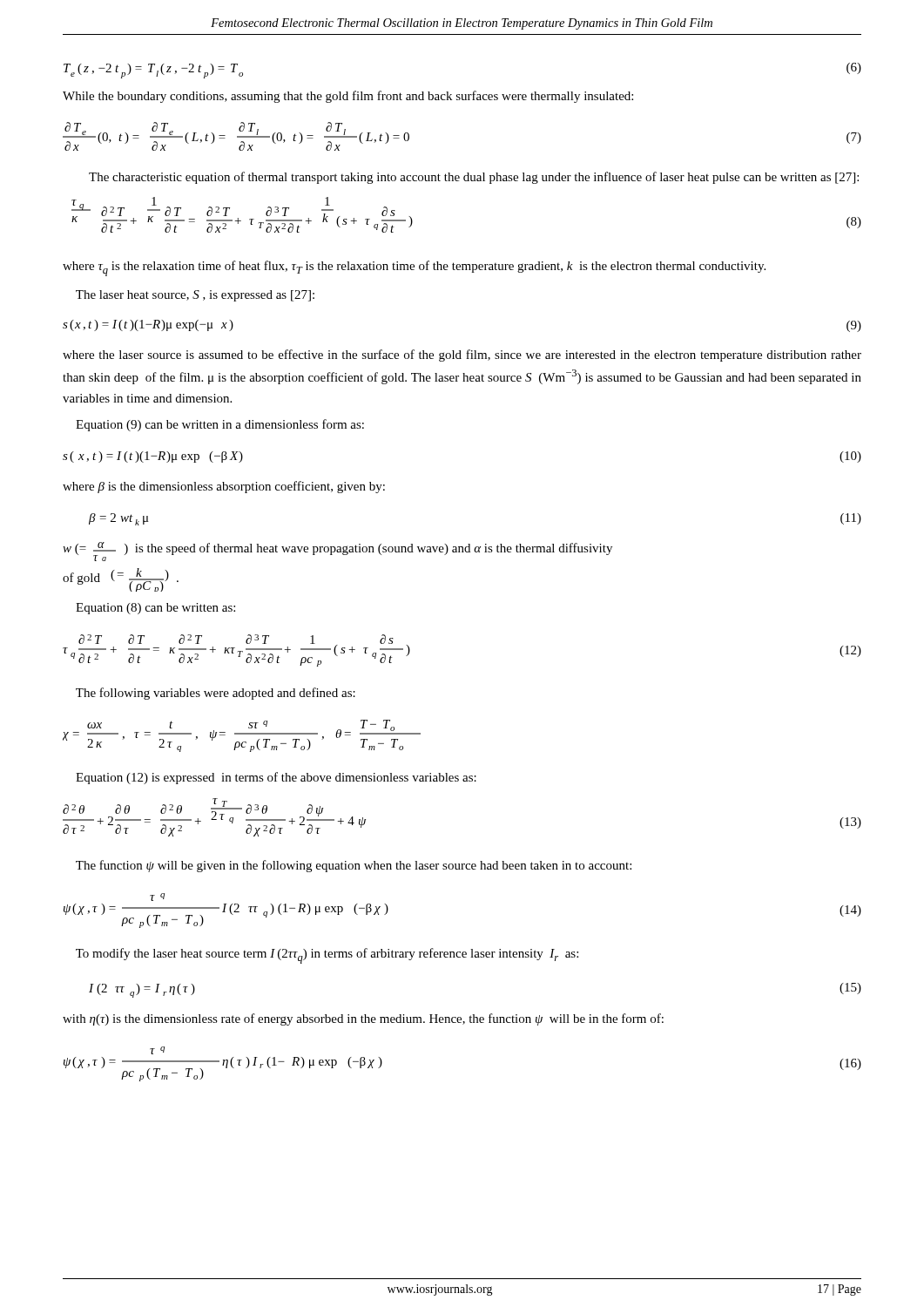The width and height of the screenshot is (924, 1307).
Task: Find the text that says "Equation (8) can be written as:"
Action: [150, 608]
